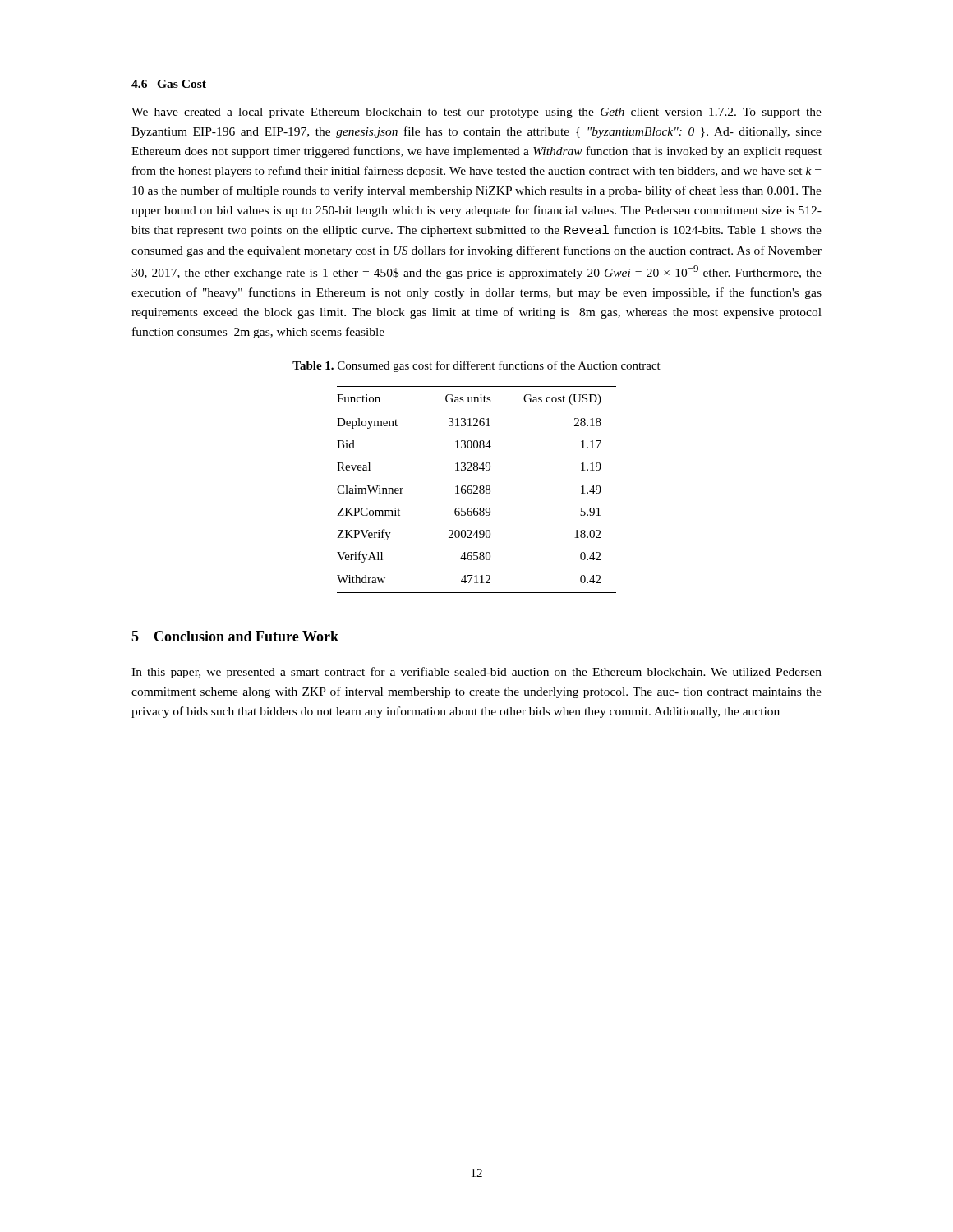953x1232 pixels.
Task: Locate the element starting "4.6 Gas Cost"
Action: pyautogui.click(x=169, y=83)
